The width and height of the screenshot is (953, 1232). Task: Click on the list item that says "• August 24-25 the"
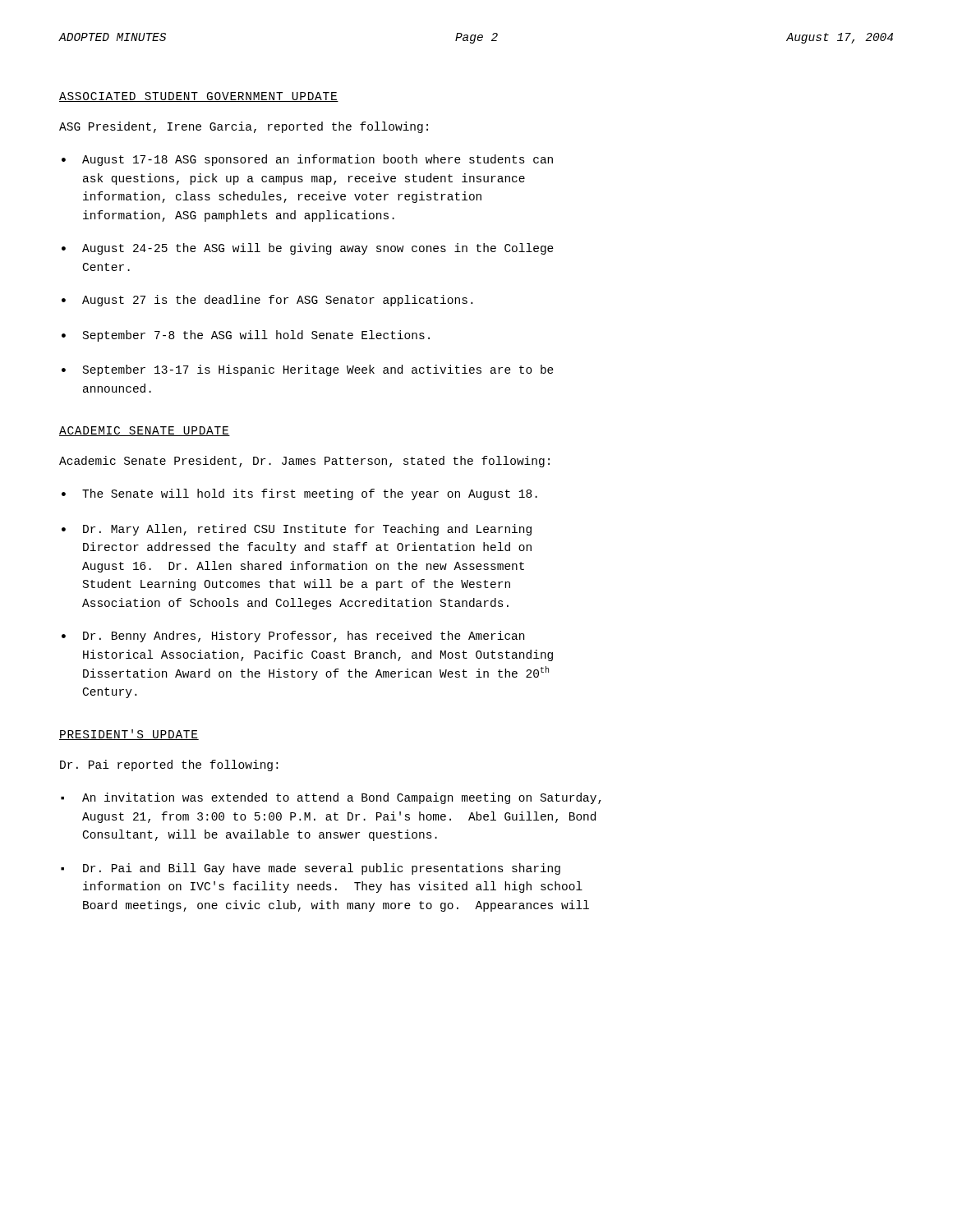pyautogui.click(x=476, y=259)
